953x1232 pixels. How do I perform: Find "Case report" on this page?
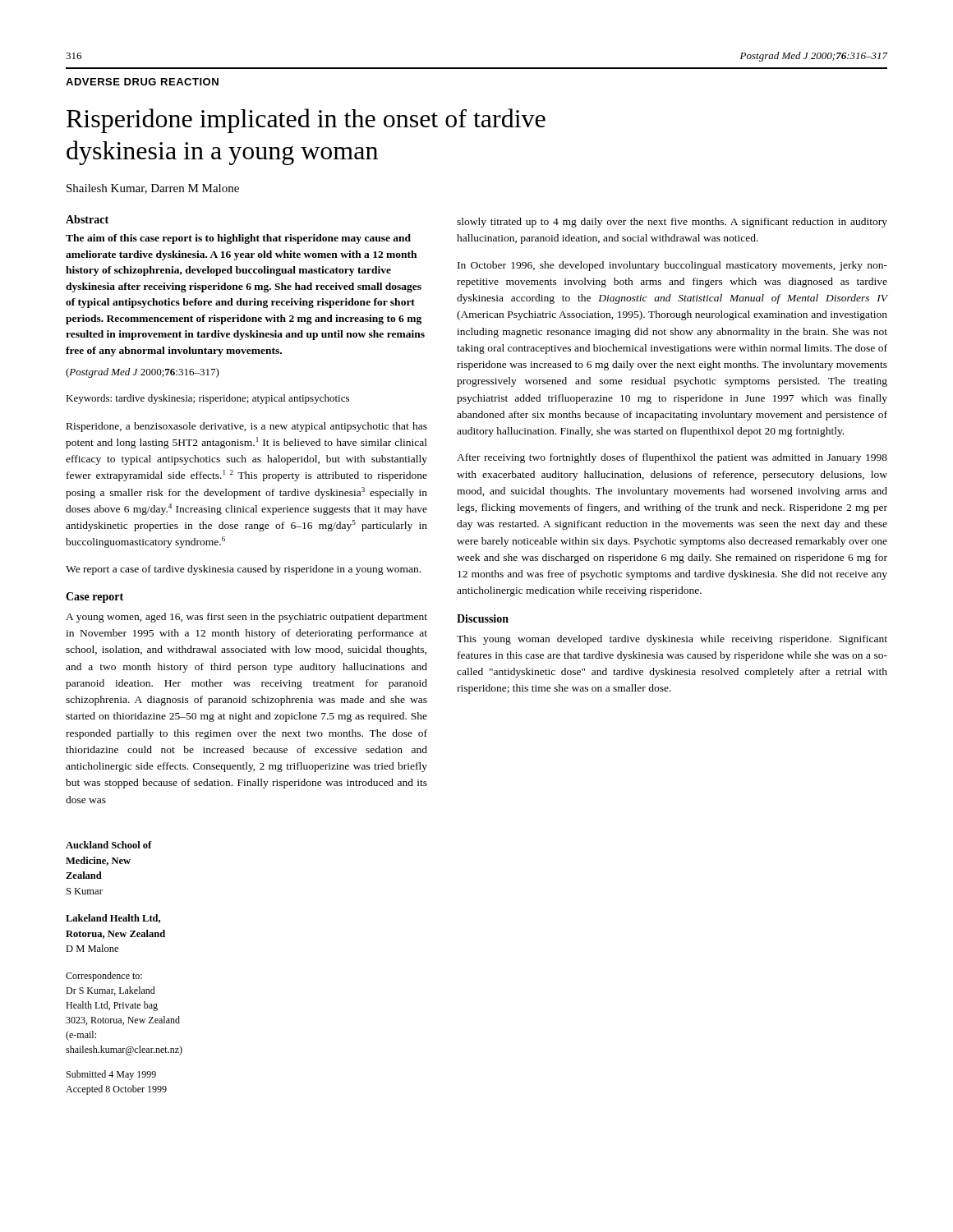95,597
